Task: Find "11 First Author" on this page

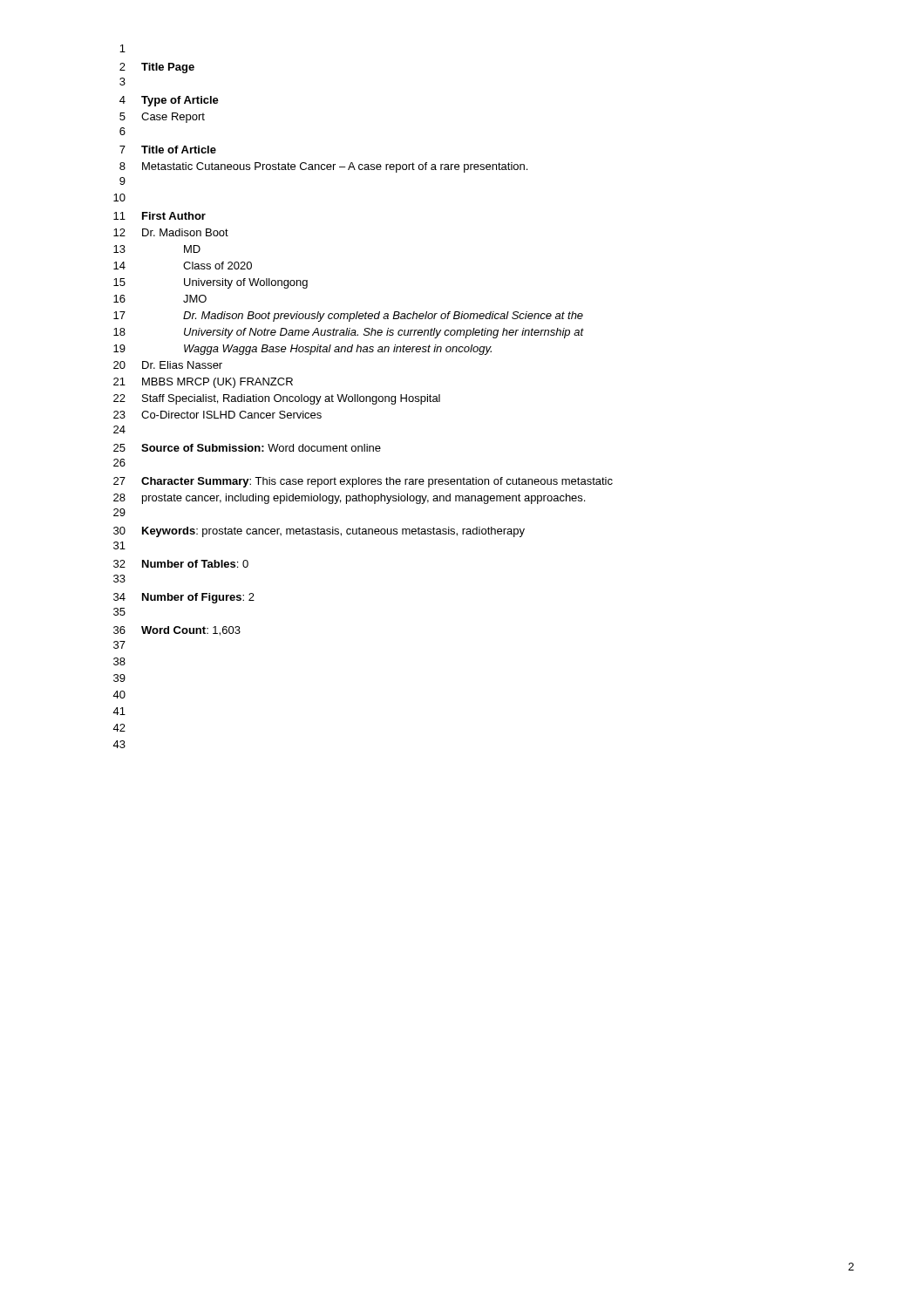Action: (160, 216)
